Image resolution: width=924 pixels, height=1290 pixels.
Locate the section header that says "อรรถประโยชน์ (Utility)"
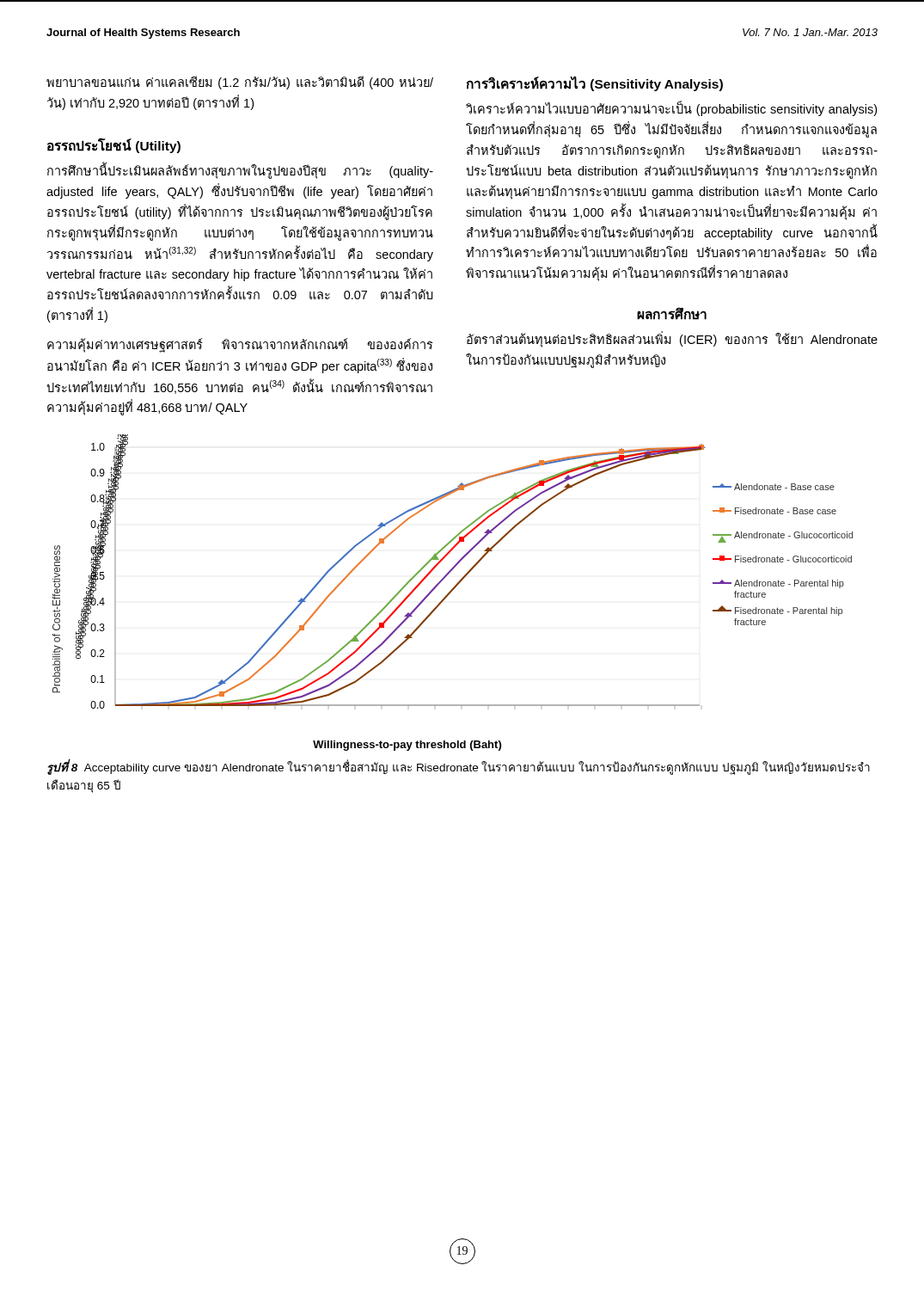(x=114, y=146)
